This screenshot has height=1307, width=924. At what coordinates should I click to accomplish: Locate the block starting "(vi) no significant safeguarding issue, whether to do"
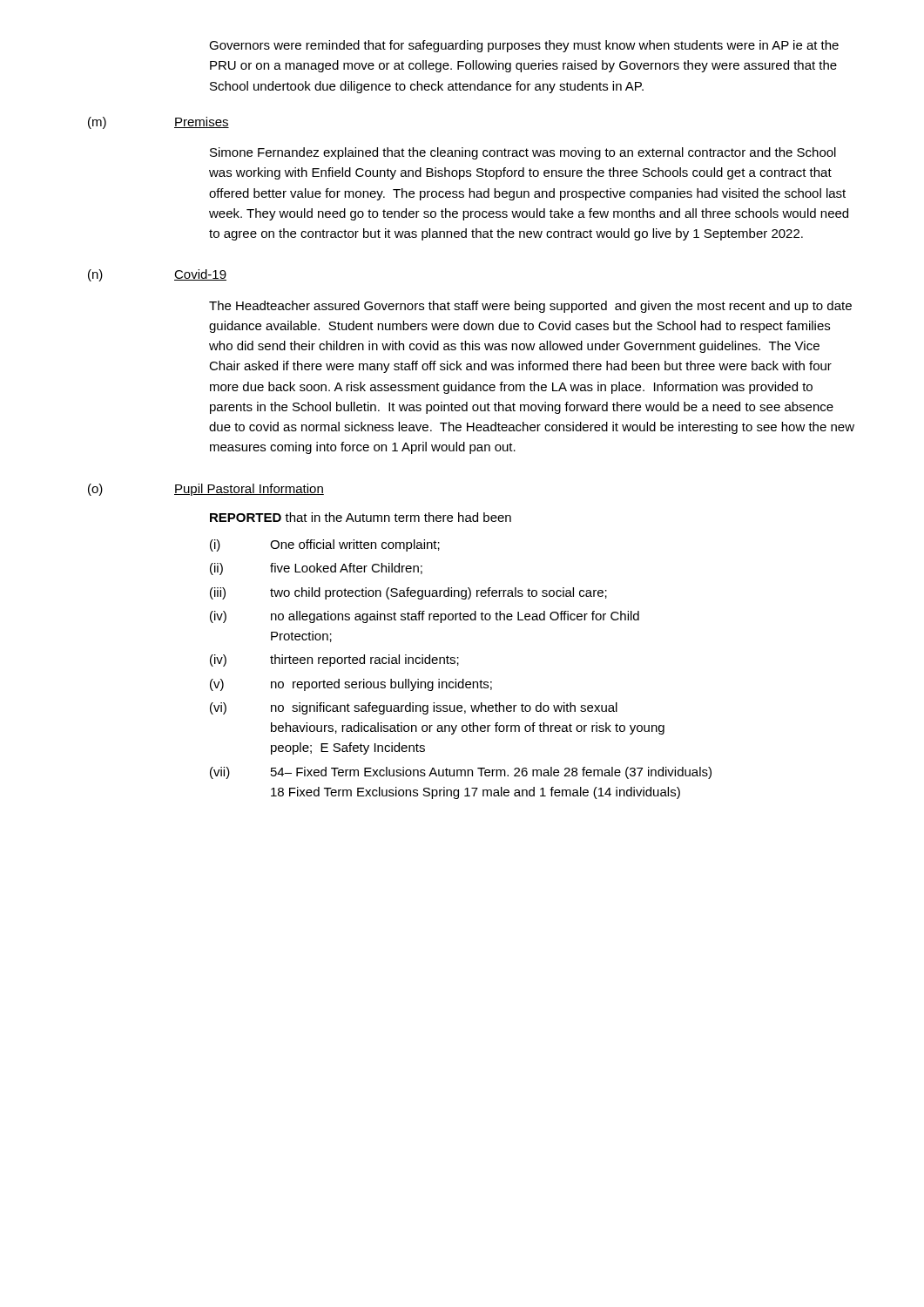click(x=532, y=727)
